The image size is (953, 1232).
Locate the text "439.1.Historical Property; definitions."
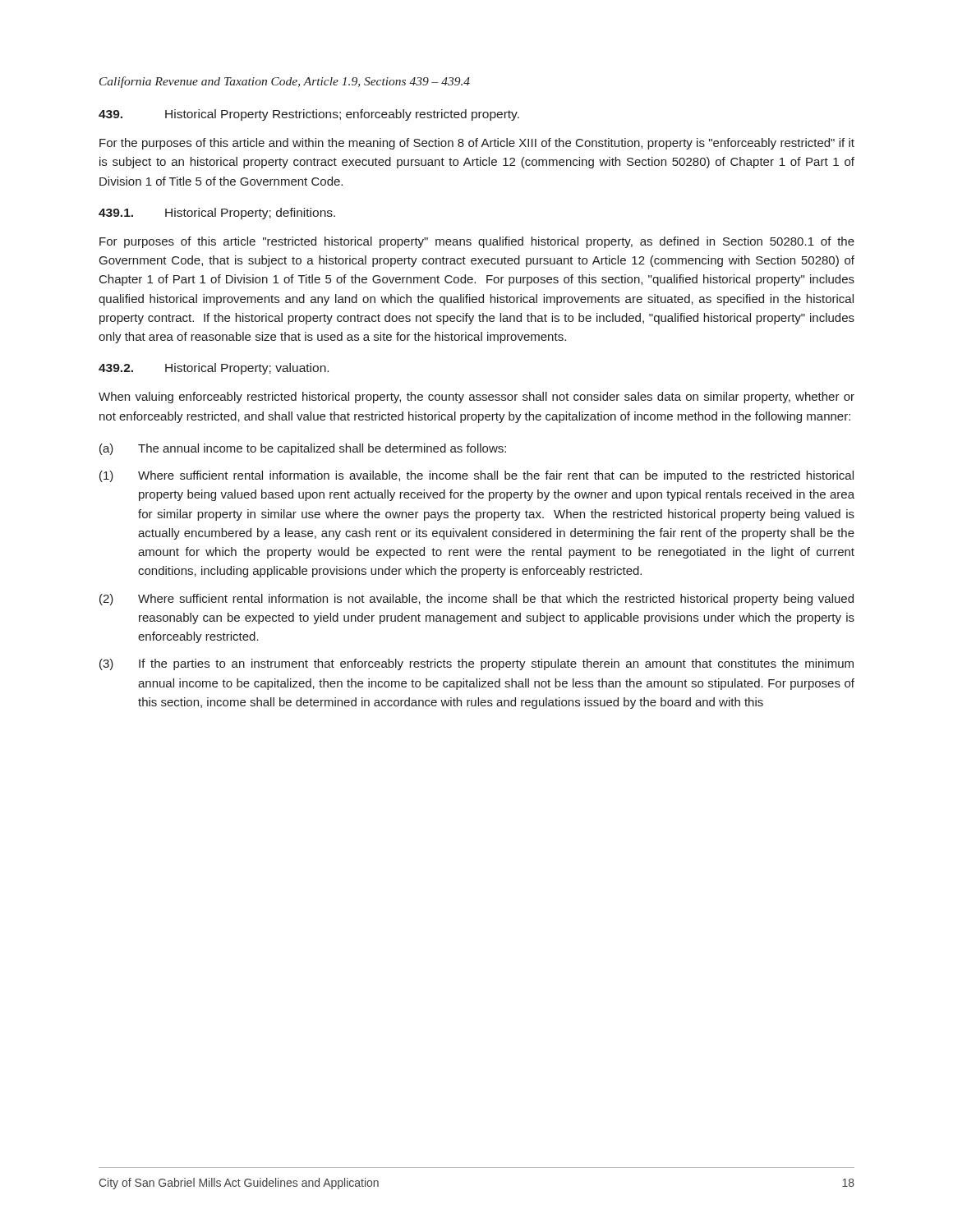(x=217, y=214)
